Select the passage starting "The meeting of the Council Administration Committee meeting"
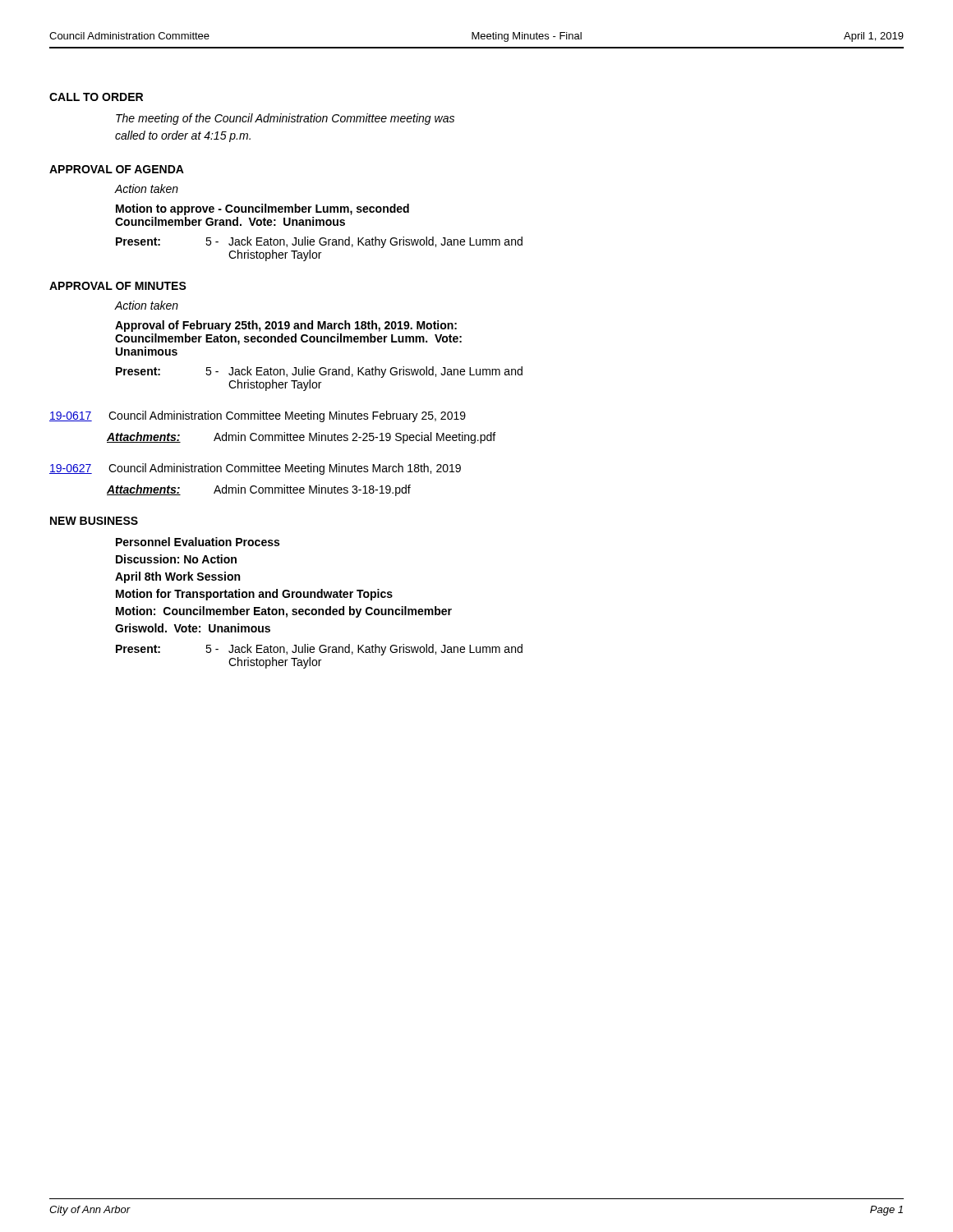Screen dimensions: 1232x953 pyautogui.click(x=285, y=127)
